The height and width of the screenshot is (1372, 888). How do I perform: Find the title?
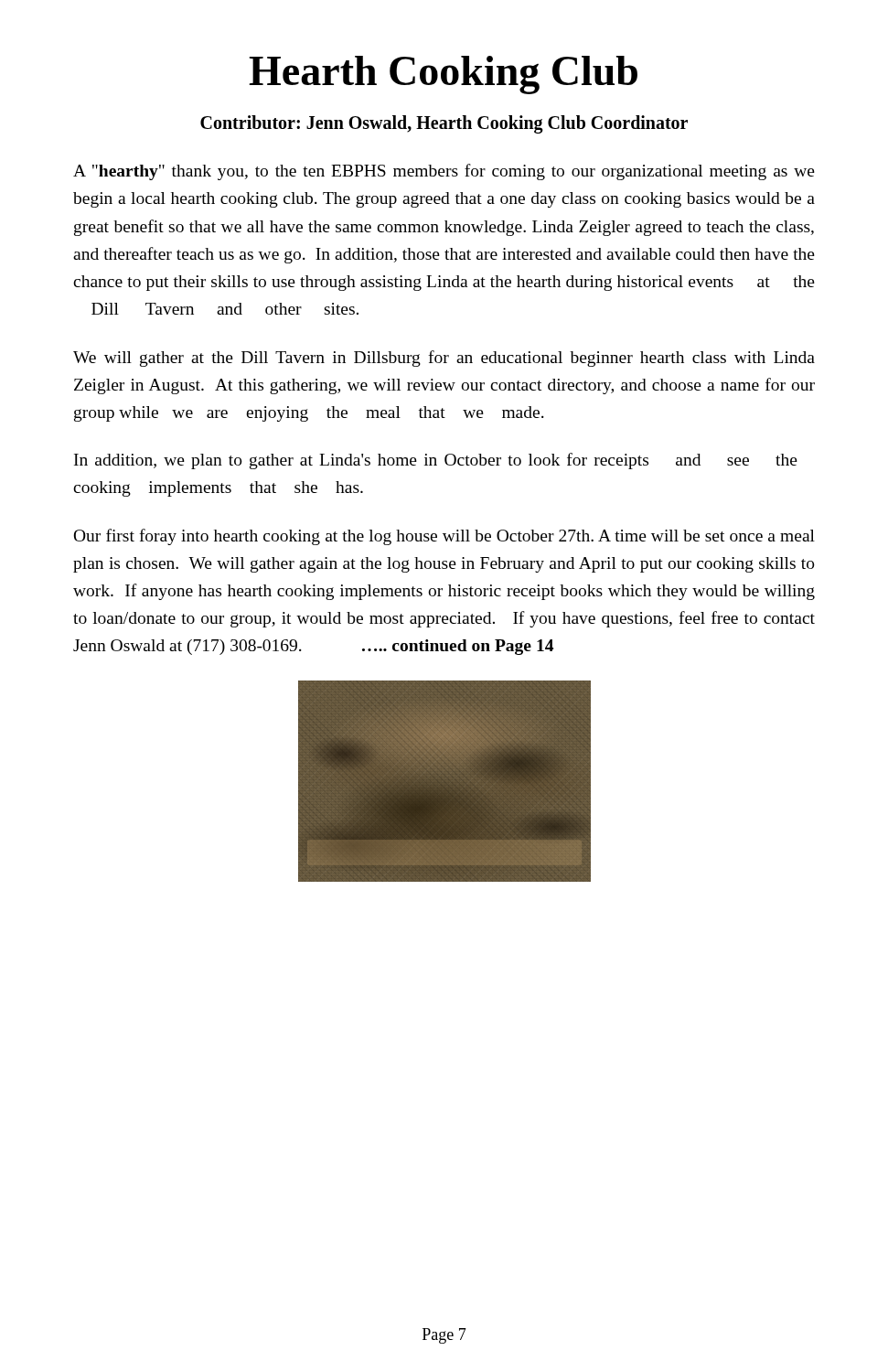click(x=444, y=71)
